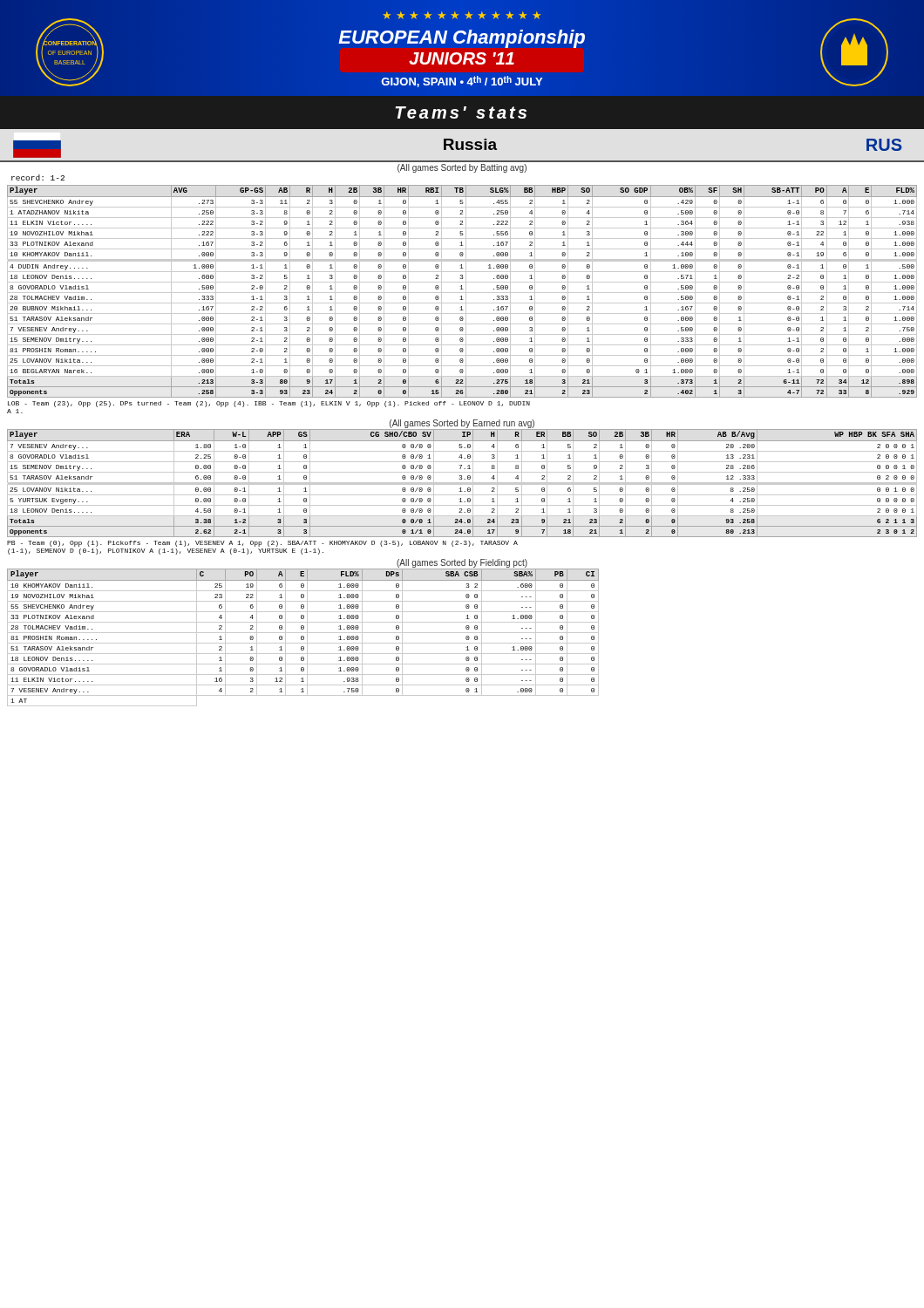Find the text block starting "(All games Sorted by Batting avg)"
Image resolution: width=924 pixels, height=1308 pixels.
tap(462, 168)
